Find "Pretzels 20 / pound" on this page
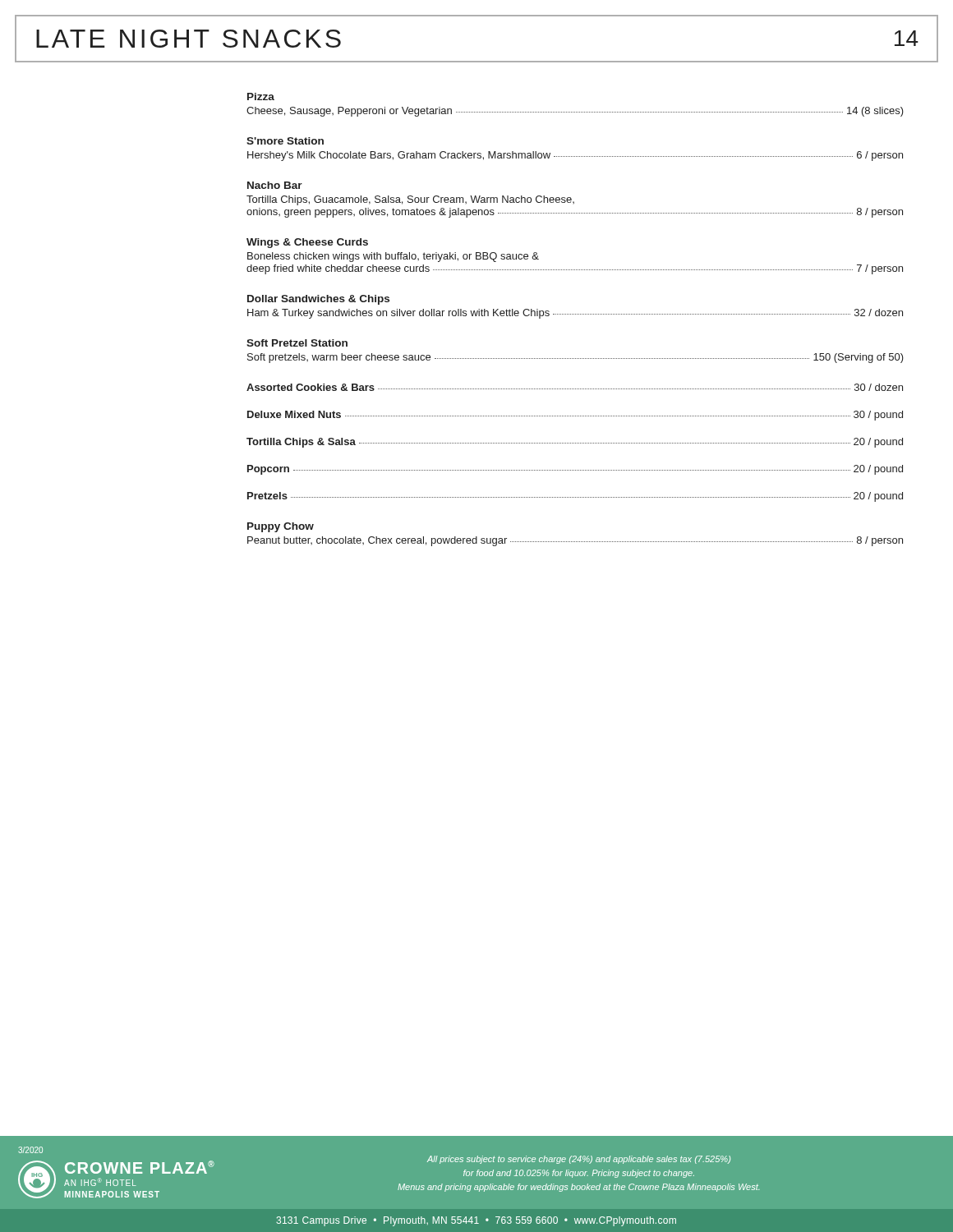Viewport: 953px width, 1232px height. pos(575,496)
